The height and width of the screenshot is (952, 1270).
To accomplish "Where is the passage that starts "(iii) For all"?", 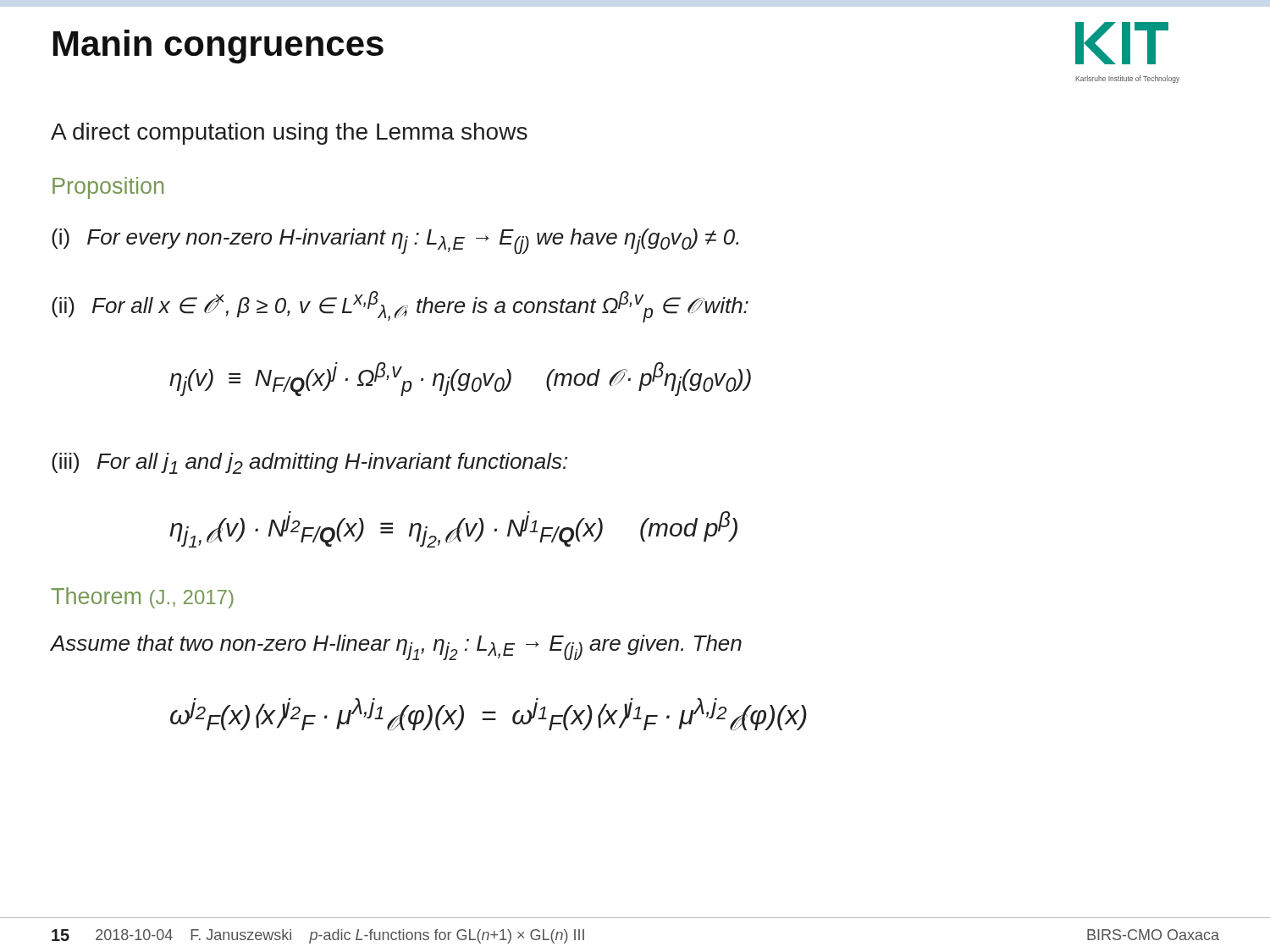I will [310, 463].
